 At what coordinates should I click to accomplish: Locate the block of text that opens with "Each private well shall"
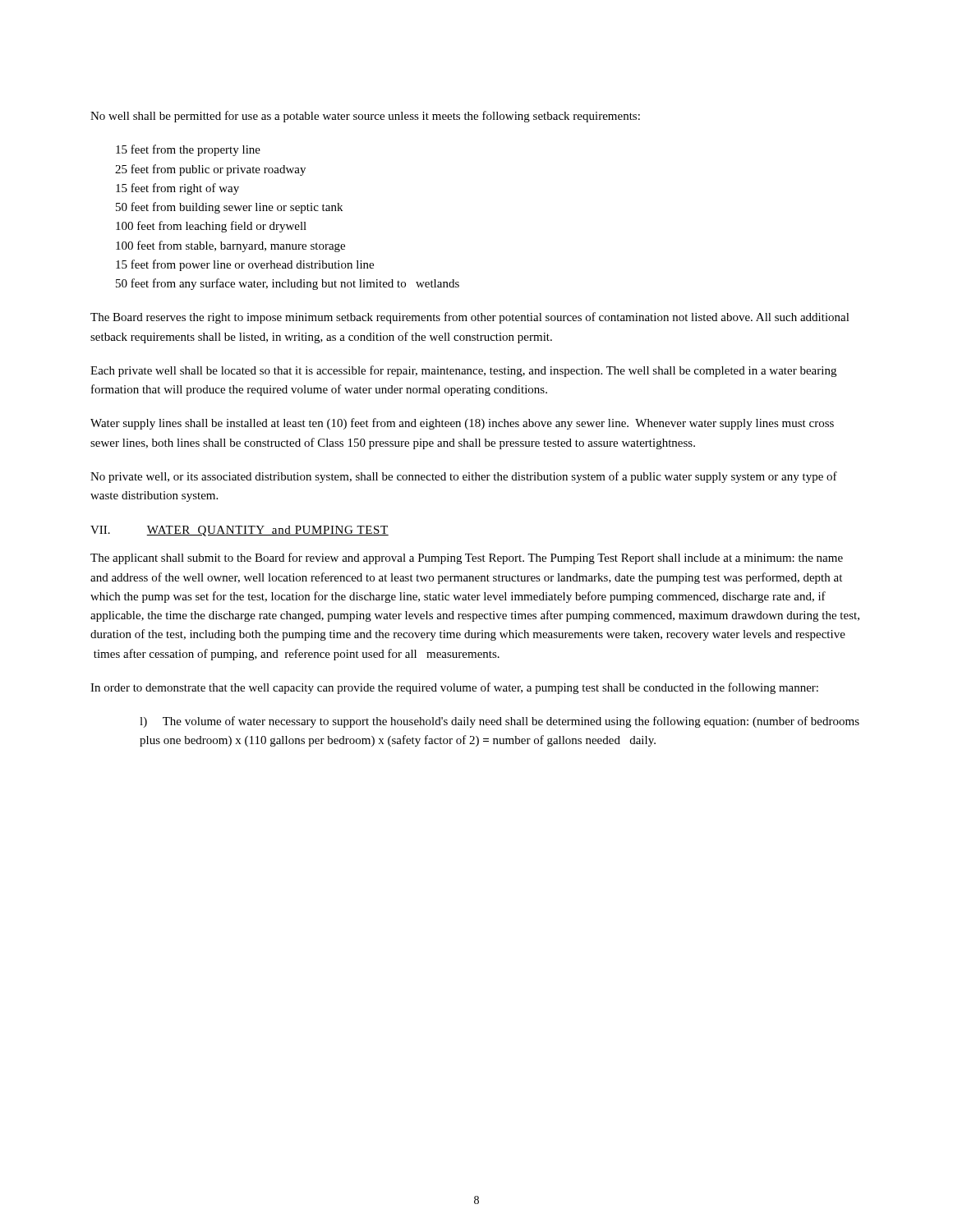463,380
